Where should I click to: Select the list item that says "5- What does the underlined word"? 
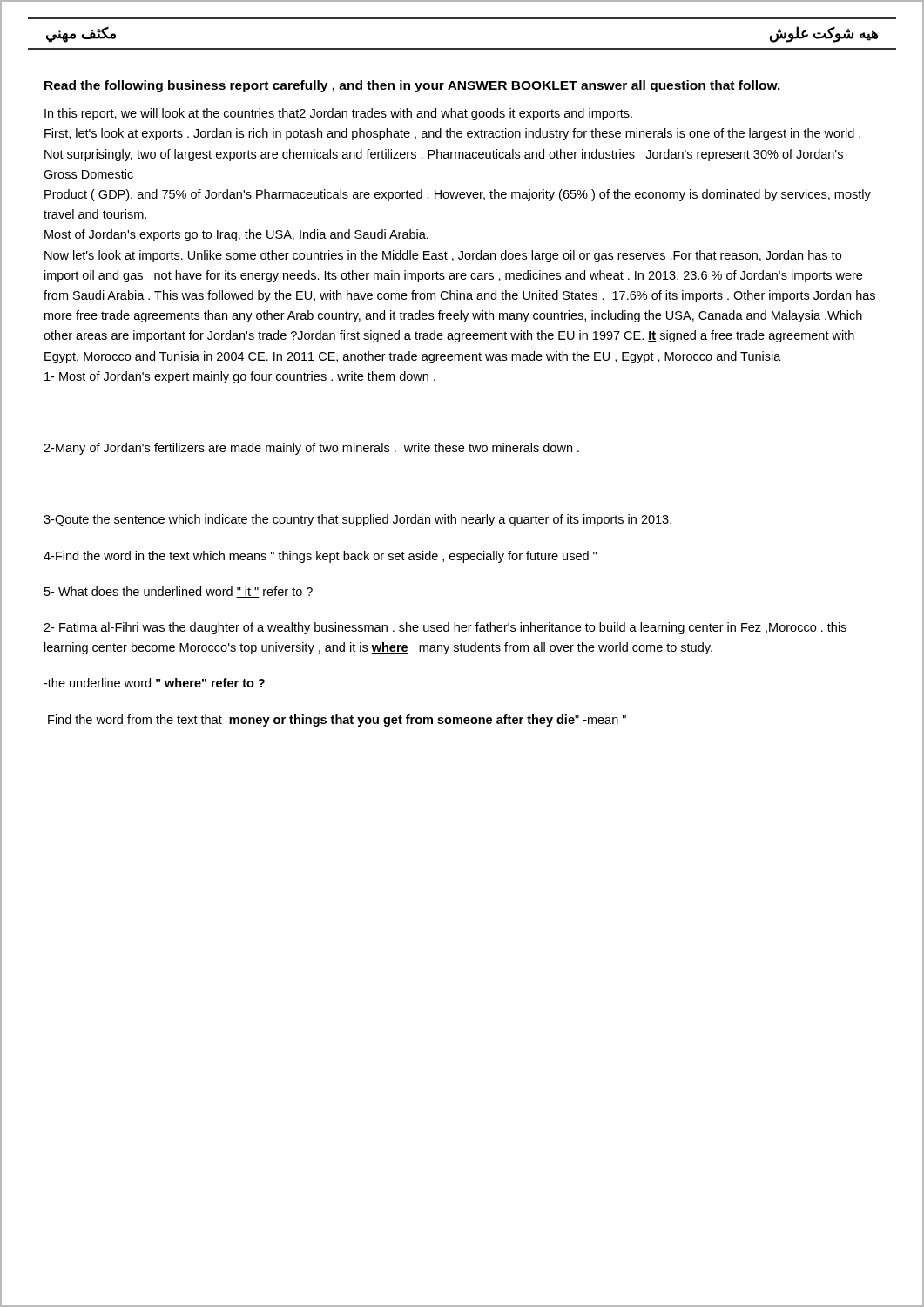pos(178,591)
